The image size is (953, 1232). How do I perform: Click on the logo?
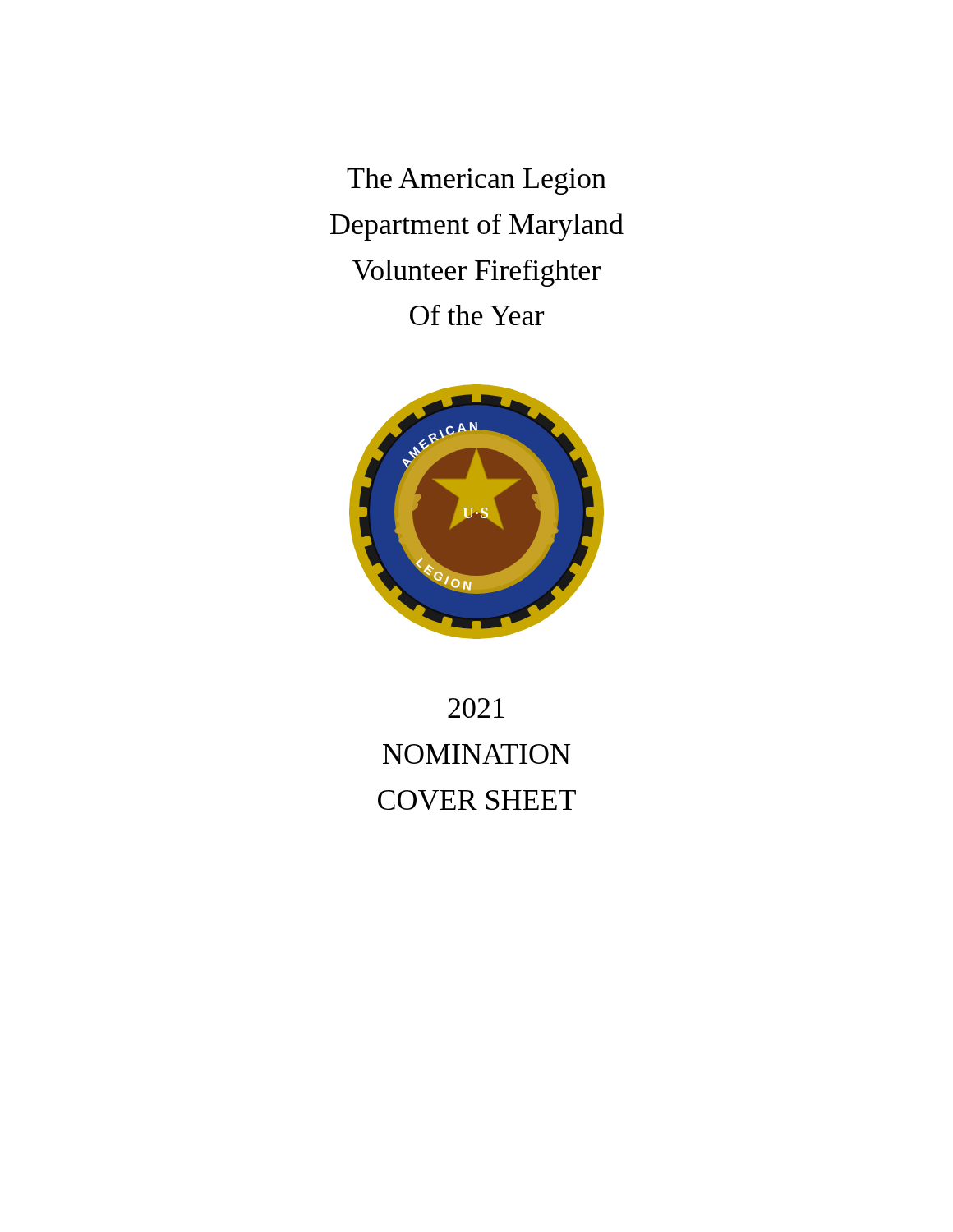[476, 512]
